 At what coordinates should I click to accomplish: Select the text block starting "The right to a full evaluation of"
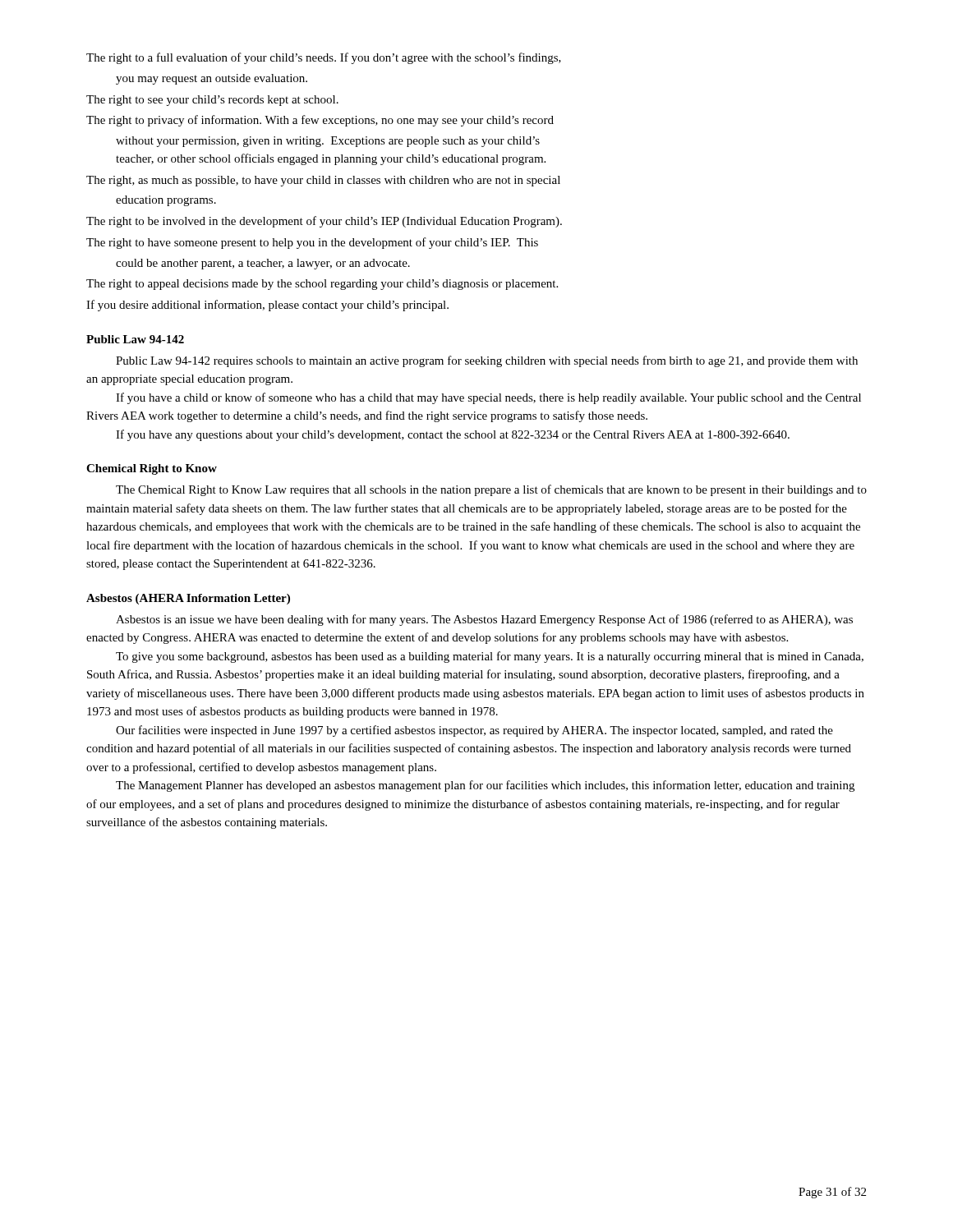pyautogui.click(x=476, y=68)
